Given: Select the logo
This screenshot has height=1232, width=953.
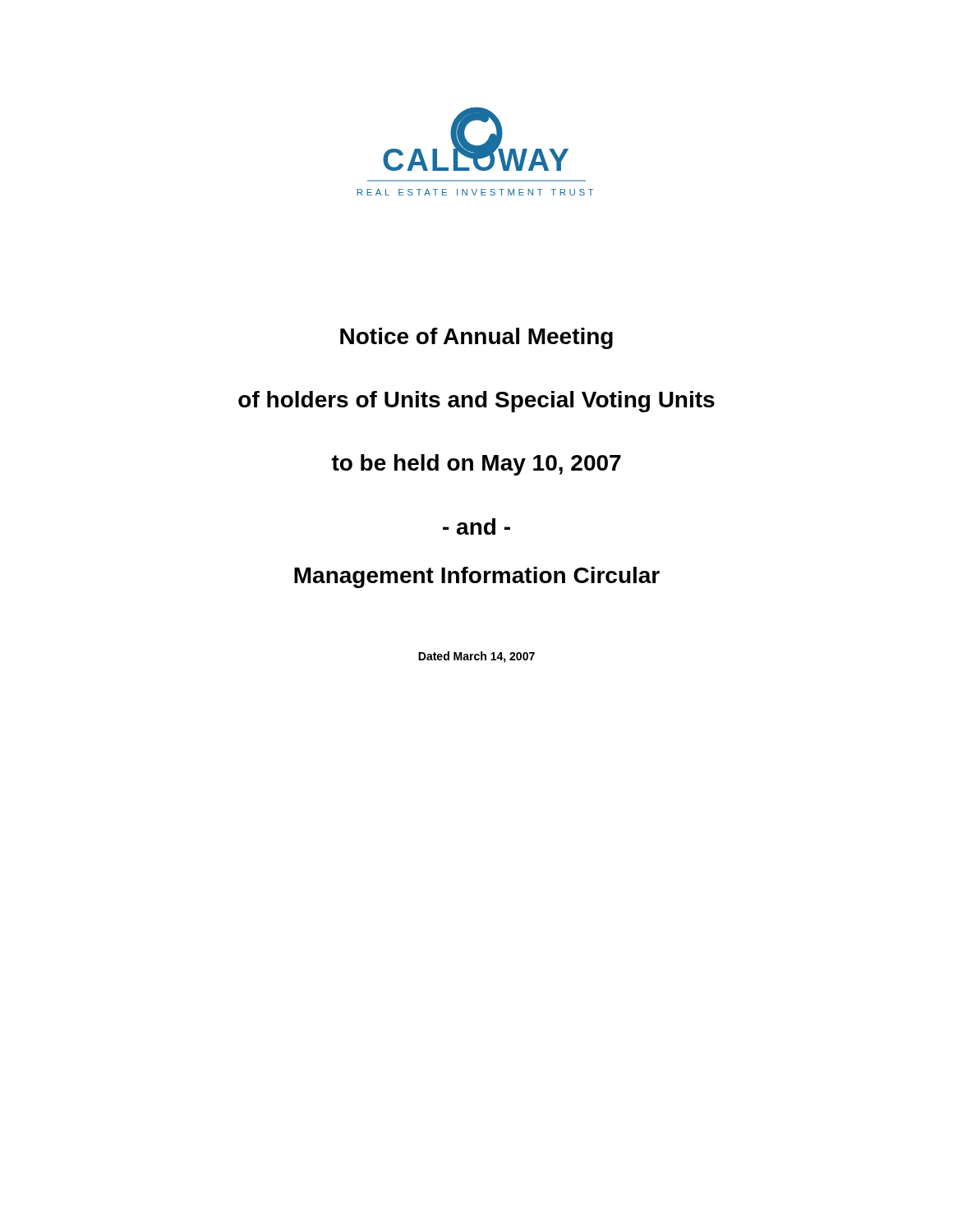Looking at the screenshot, I should coord(476,162).
